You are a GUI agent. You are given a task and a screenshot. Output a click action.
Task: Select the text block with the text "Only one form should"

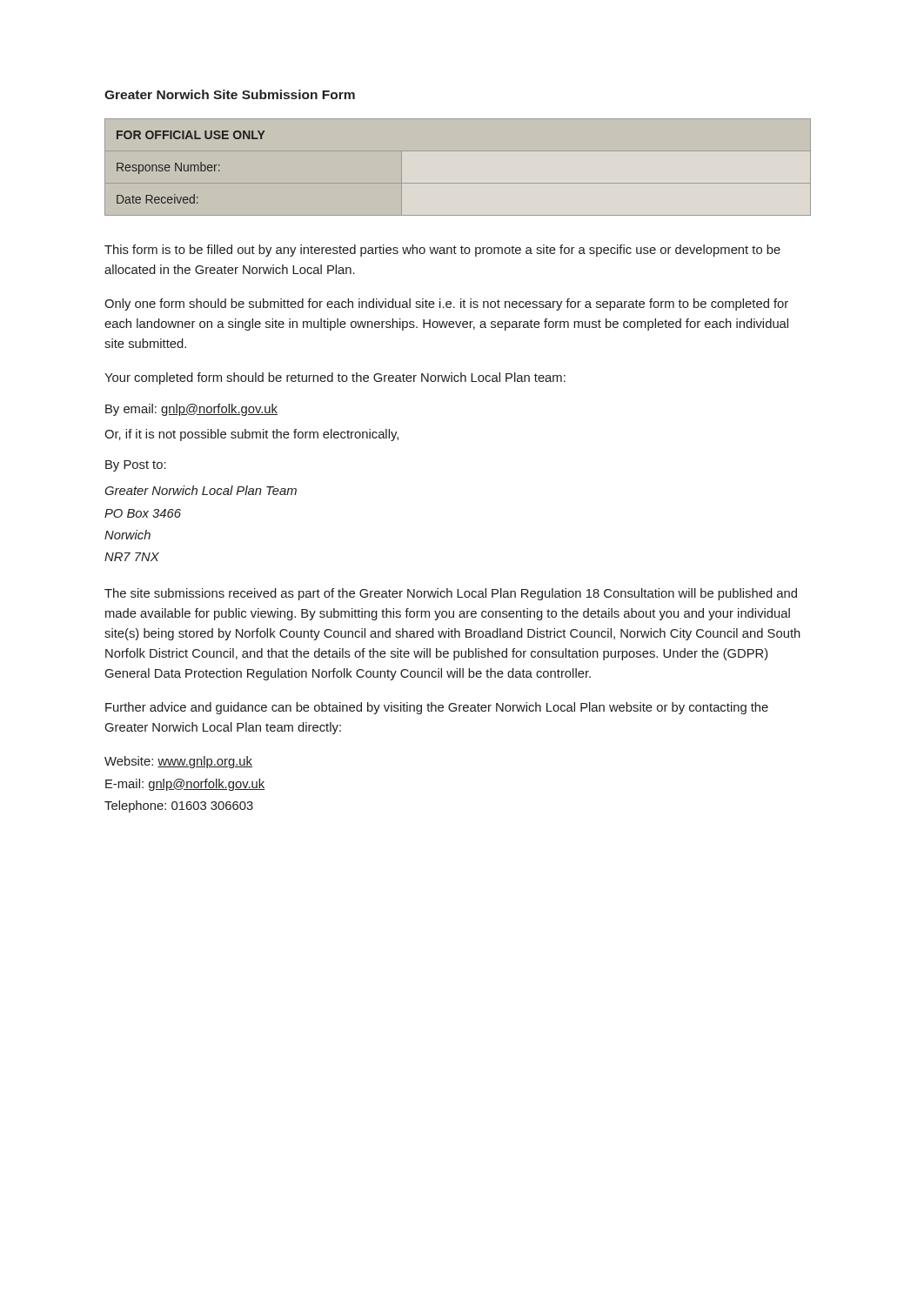point(447,323)
